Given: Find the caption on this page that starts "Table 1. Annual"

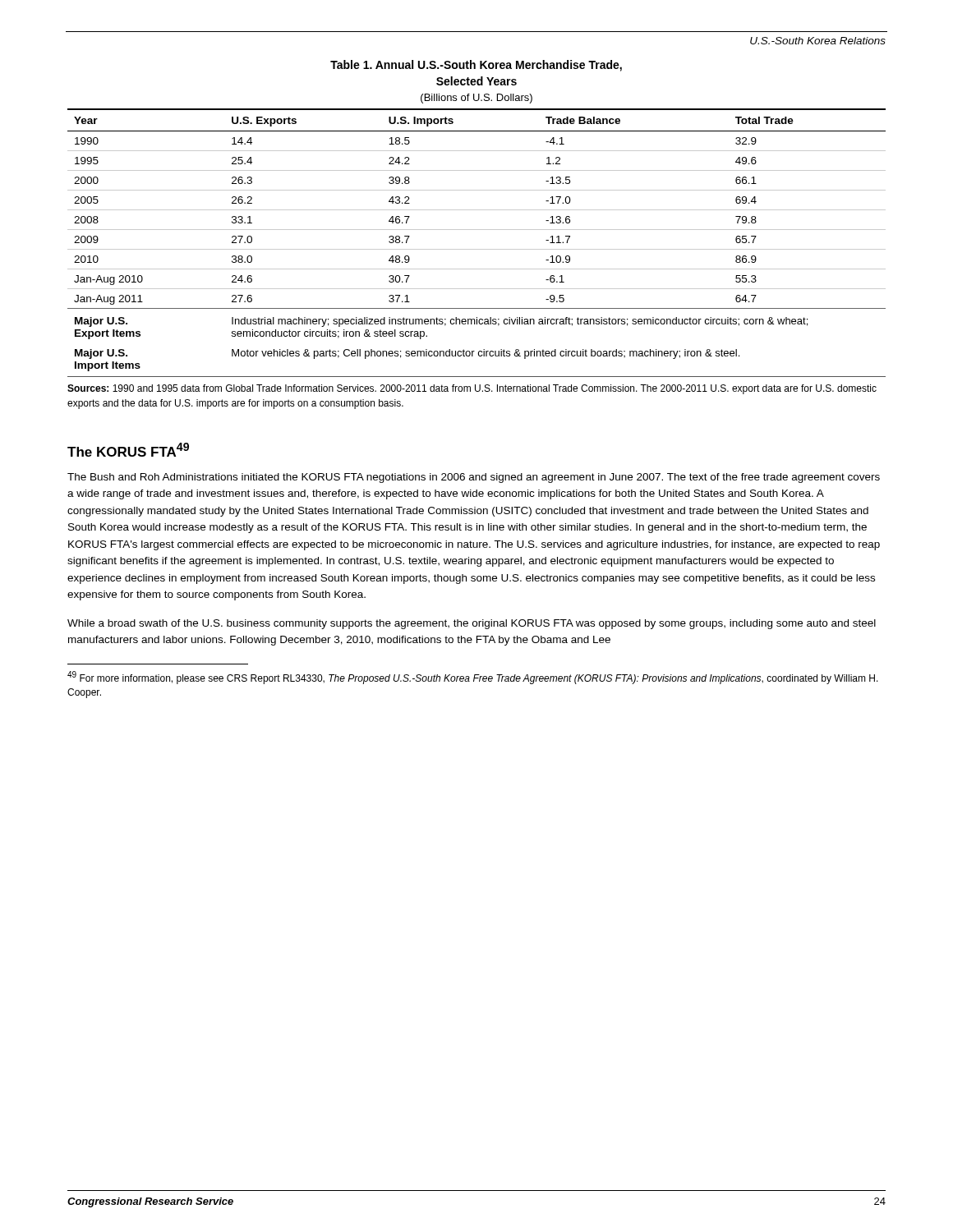Looking at the screenshot, I should [476, 73].
